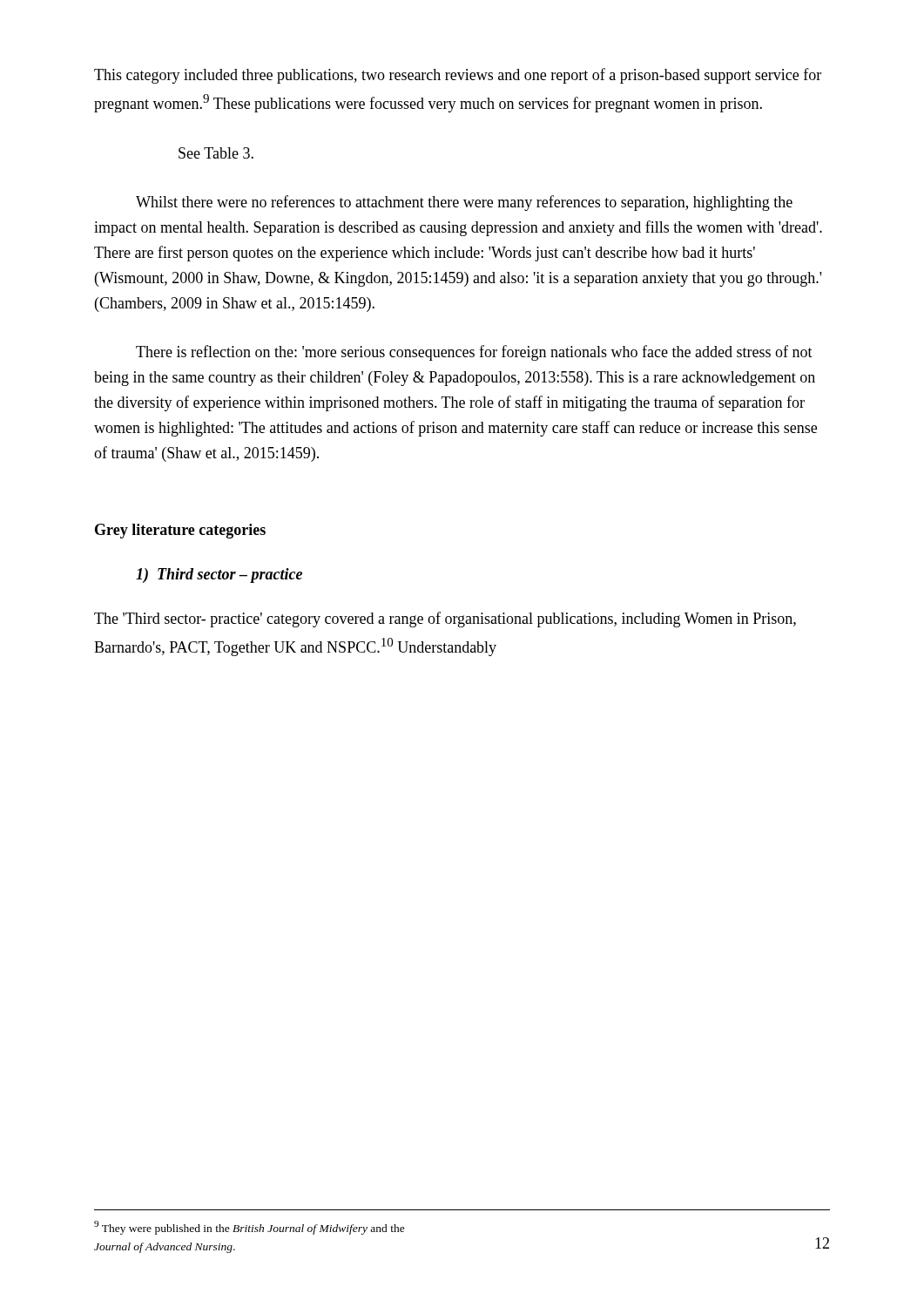This screenshot has width=924, height=1307.
Task: Locate the text block that says "The 'Third sector- practice'"
Action: (x=462, y=633)
